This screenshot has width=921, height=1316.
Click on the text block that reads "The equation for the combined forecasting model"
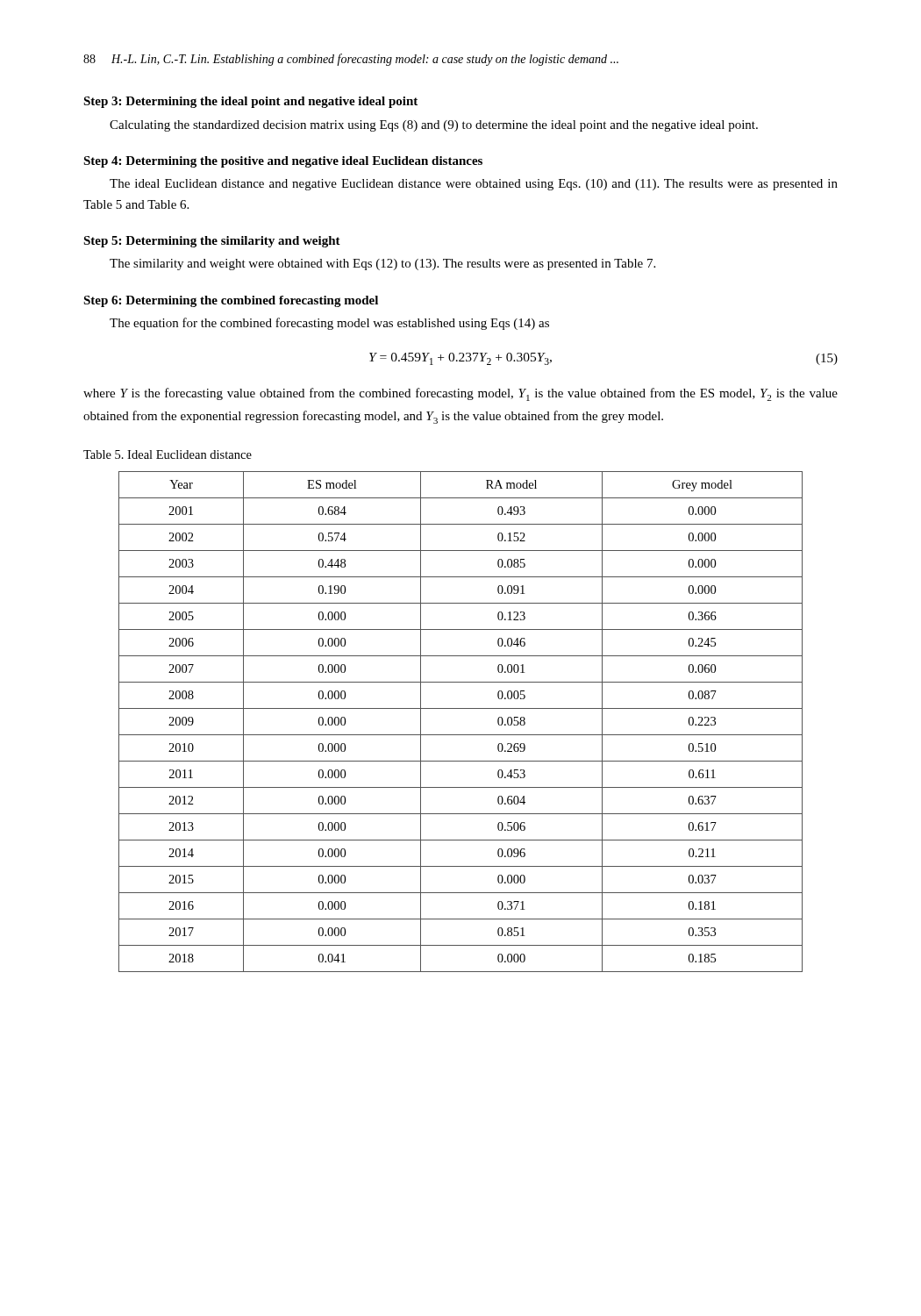coord(460,323)
